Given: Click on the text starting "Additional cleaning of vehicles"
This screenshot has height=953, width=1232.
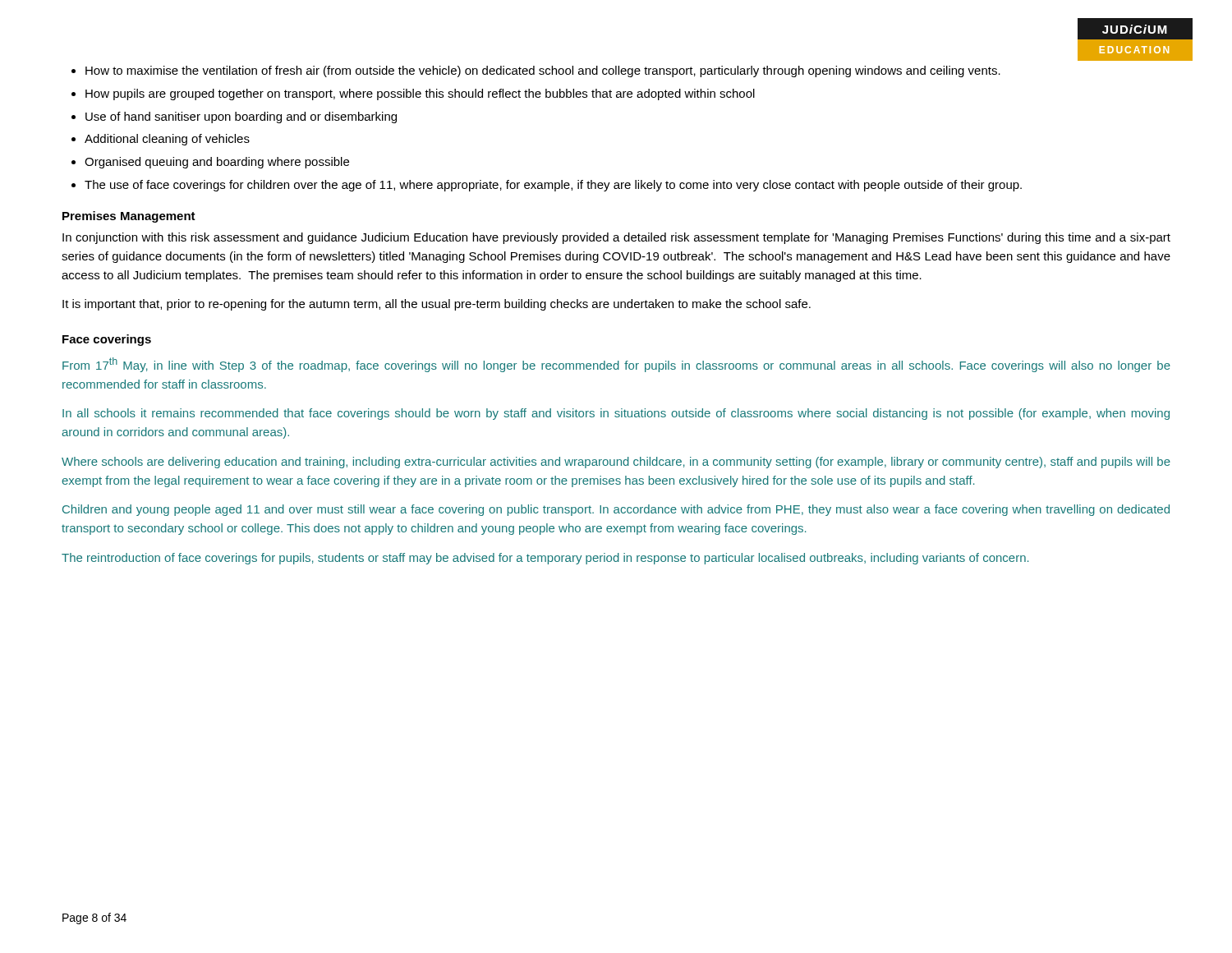Looking at the screenshot, I should coord(167,140).
